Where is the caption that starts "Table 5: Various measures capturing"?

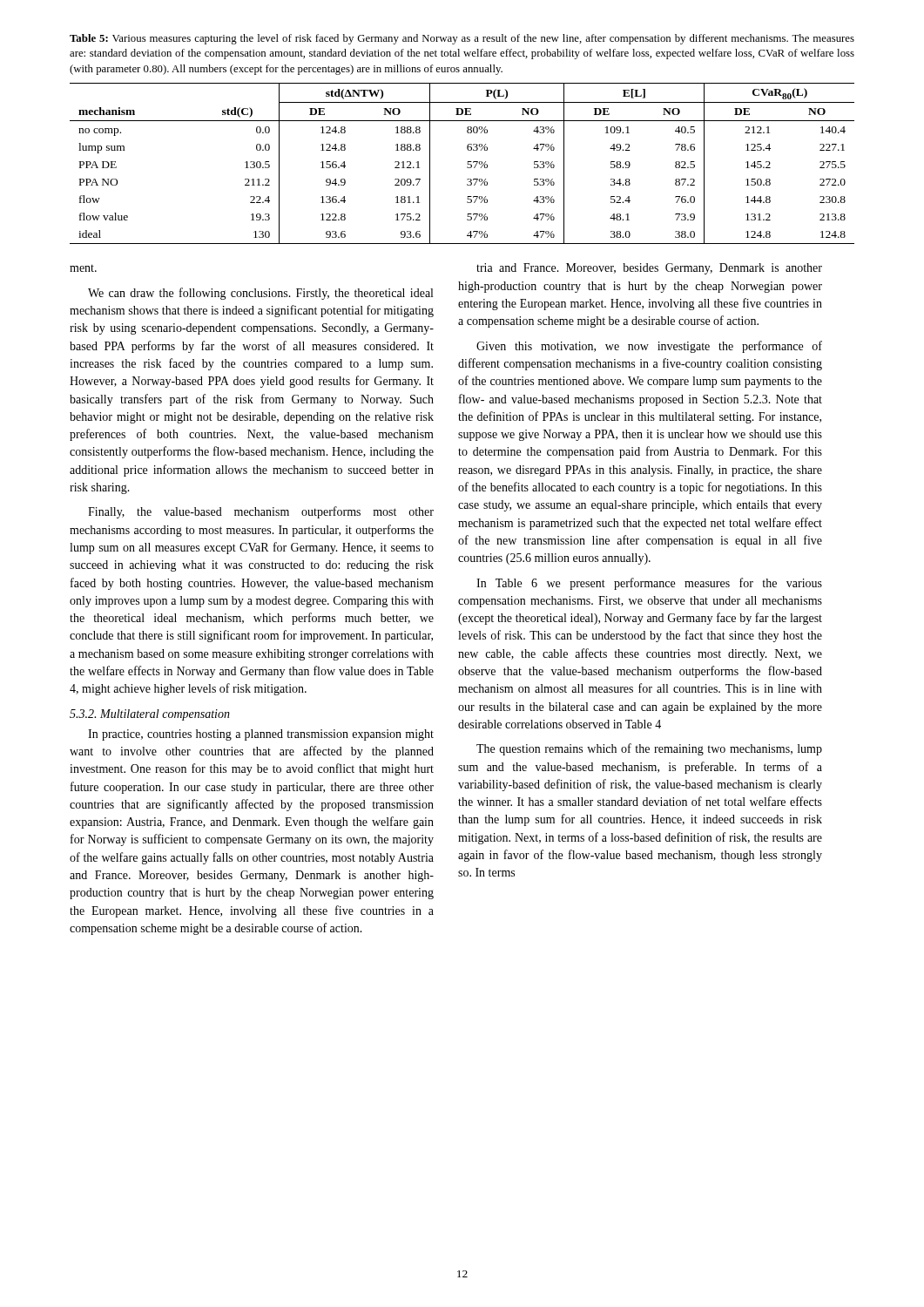point(462,53)
